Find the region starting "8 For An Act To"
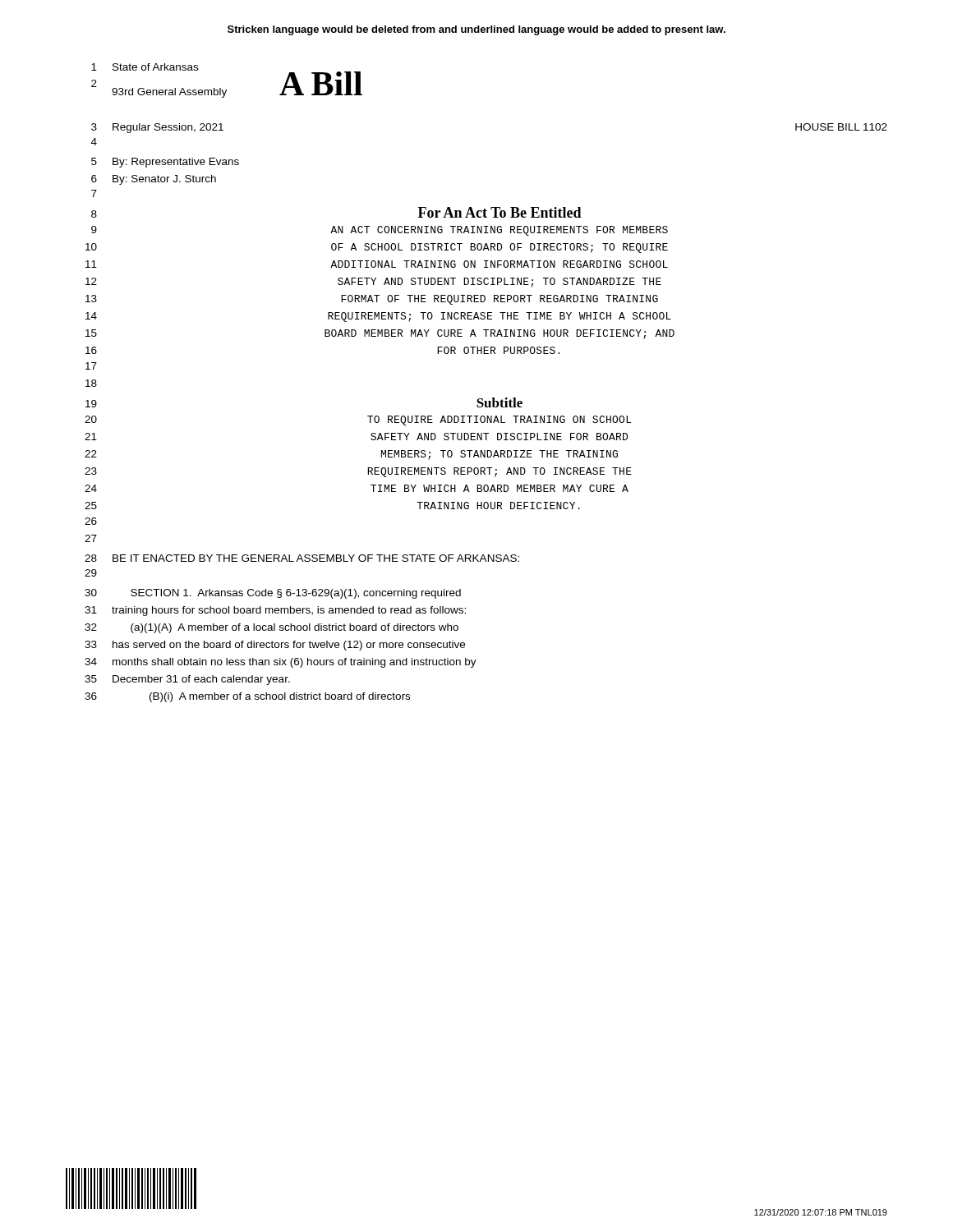The width and height of the screenshot is (953, 1232). click(x=476, y=213)
